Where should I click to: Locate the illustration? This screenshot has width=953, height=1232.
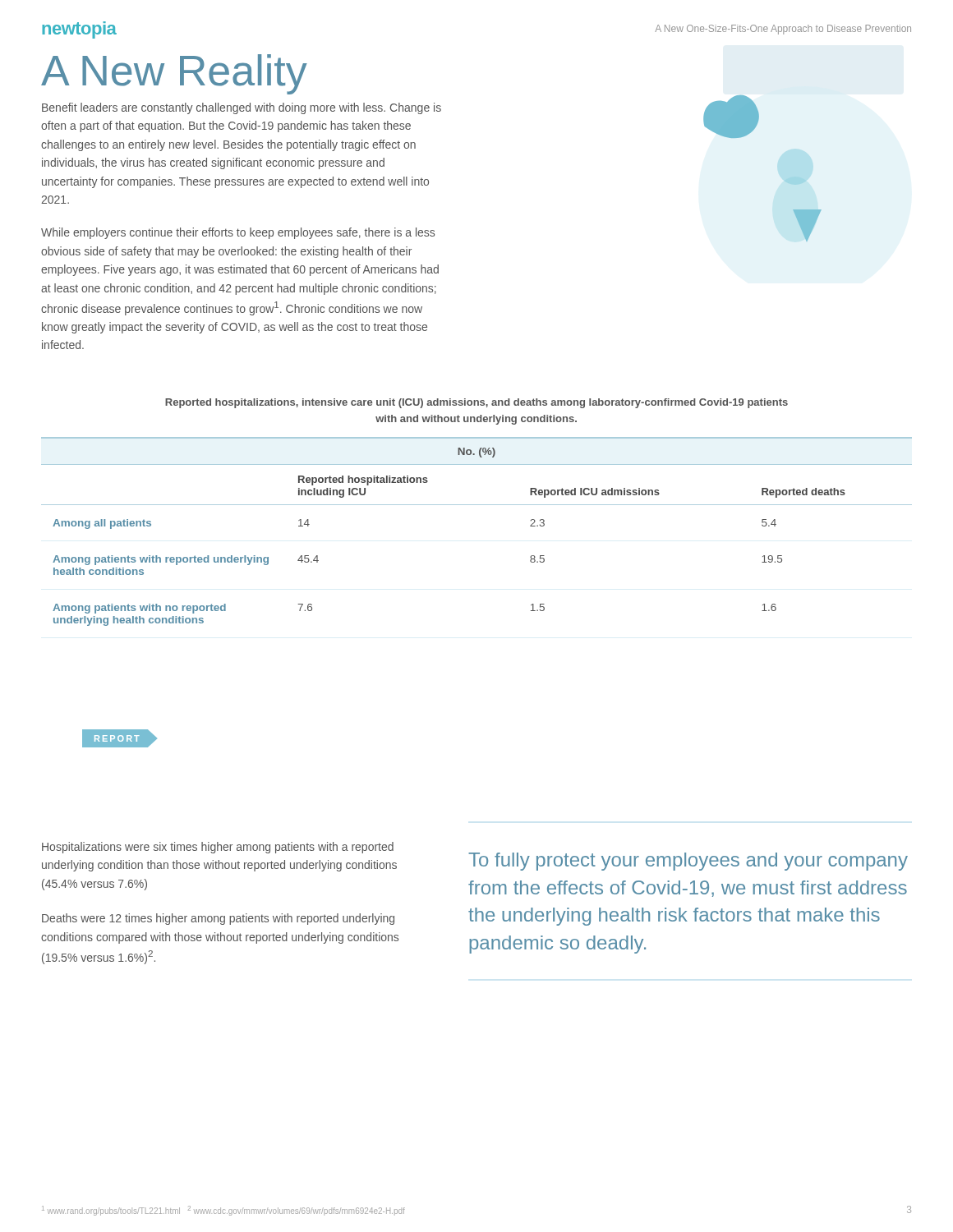click(x=731, y=164)
